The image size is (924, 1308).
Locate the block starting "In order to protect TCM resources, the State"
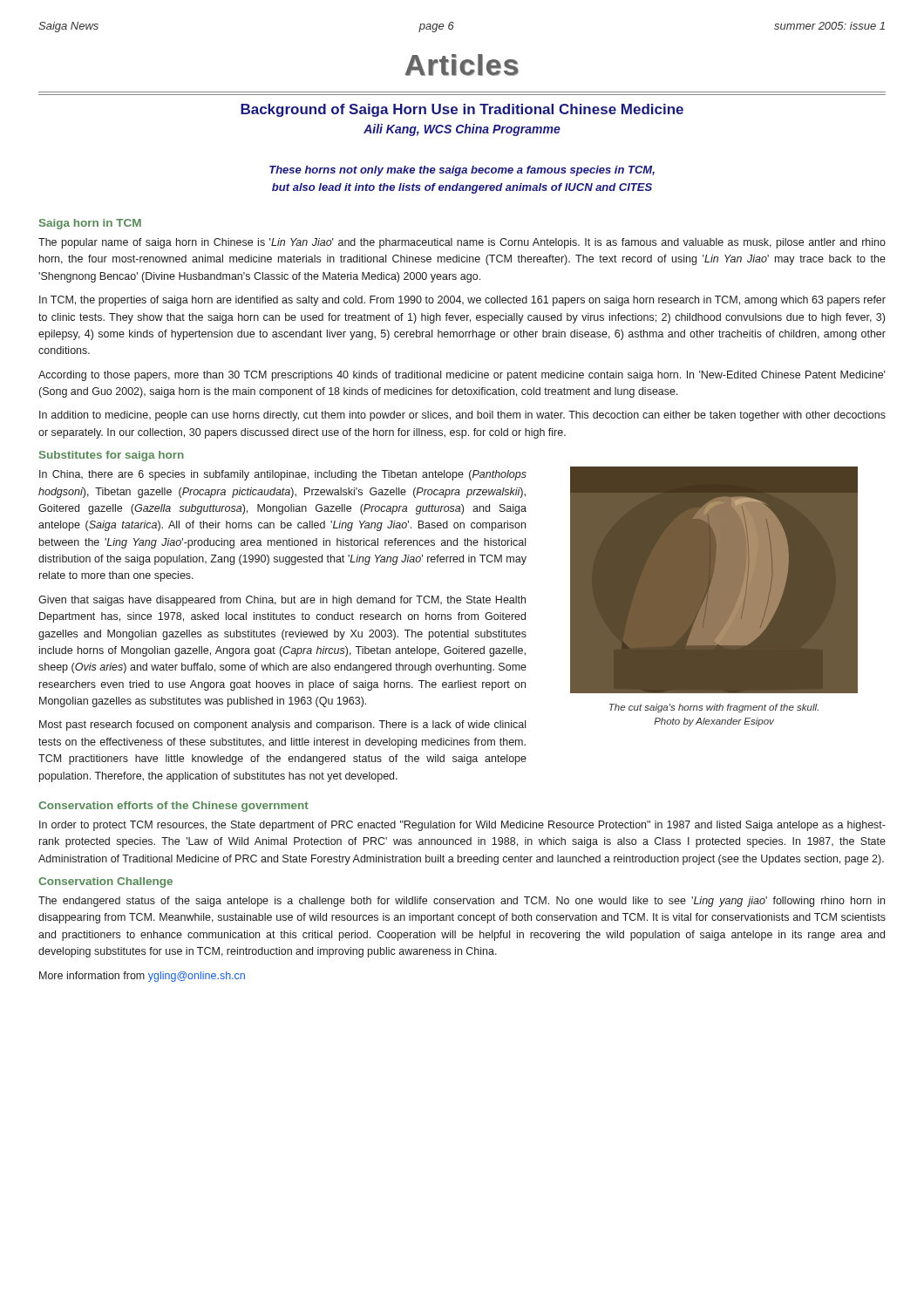tap(462, 842)
